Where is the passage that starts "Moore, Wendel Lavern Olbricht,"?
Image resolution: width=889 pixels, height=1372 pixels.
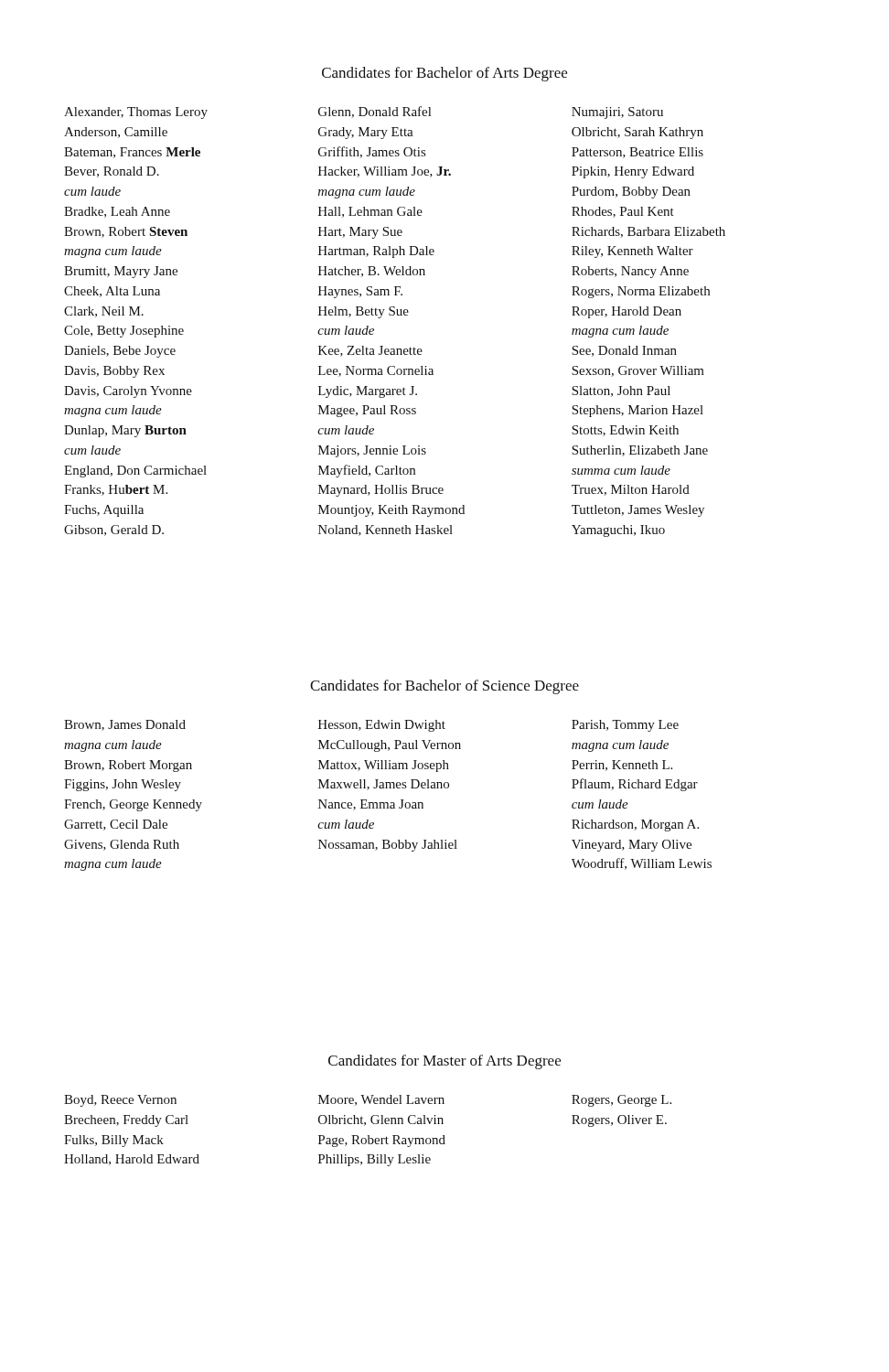(444, 1130)
